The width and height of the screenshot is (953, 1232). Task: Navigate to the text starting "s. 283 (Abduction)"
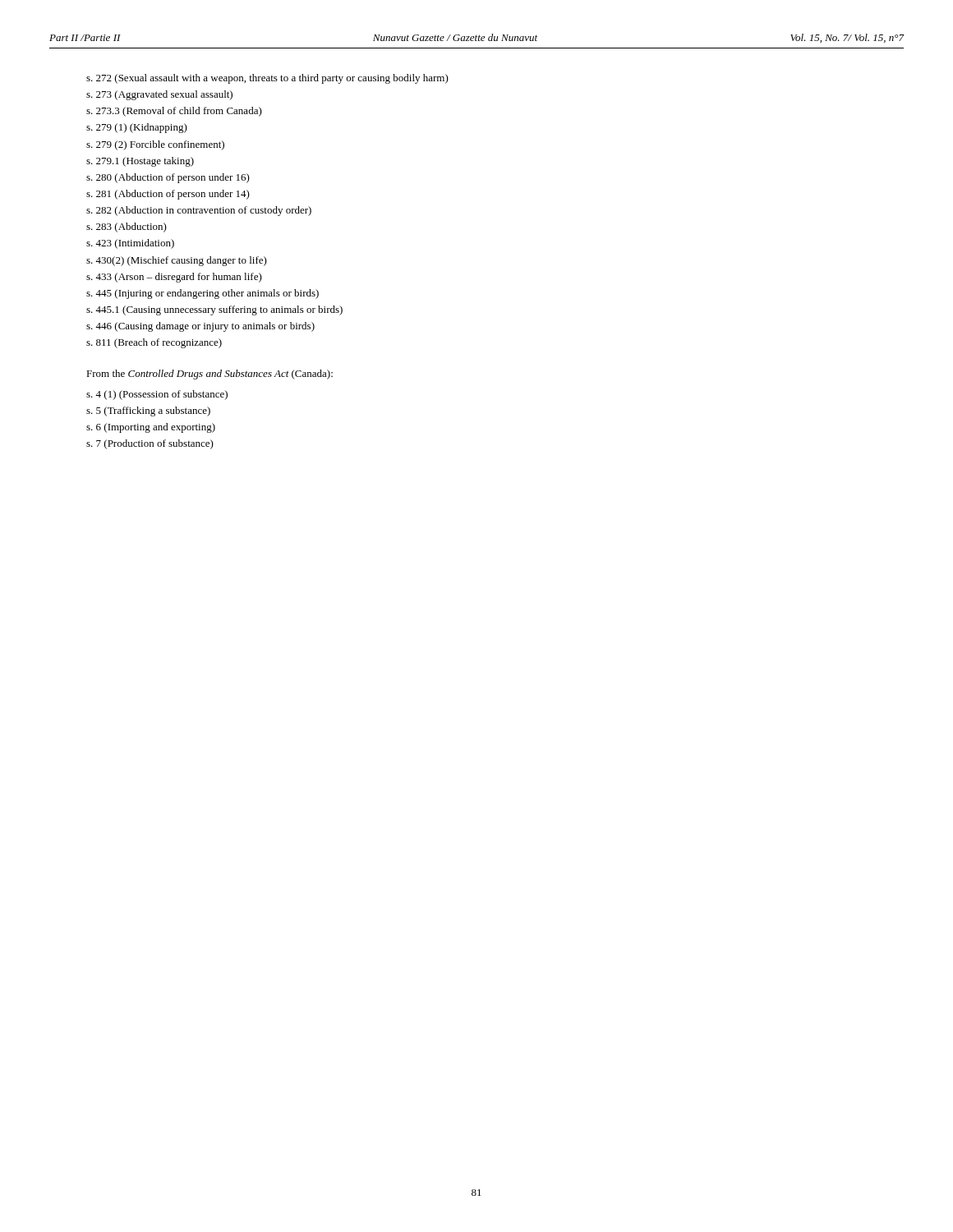click(x=126, y=226)
